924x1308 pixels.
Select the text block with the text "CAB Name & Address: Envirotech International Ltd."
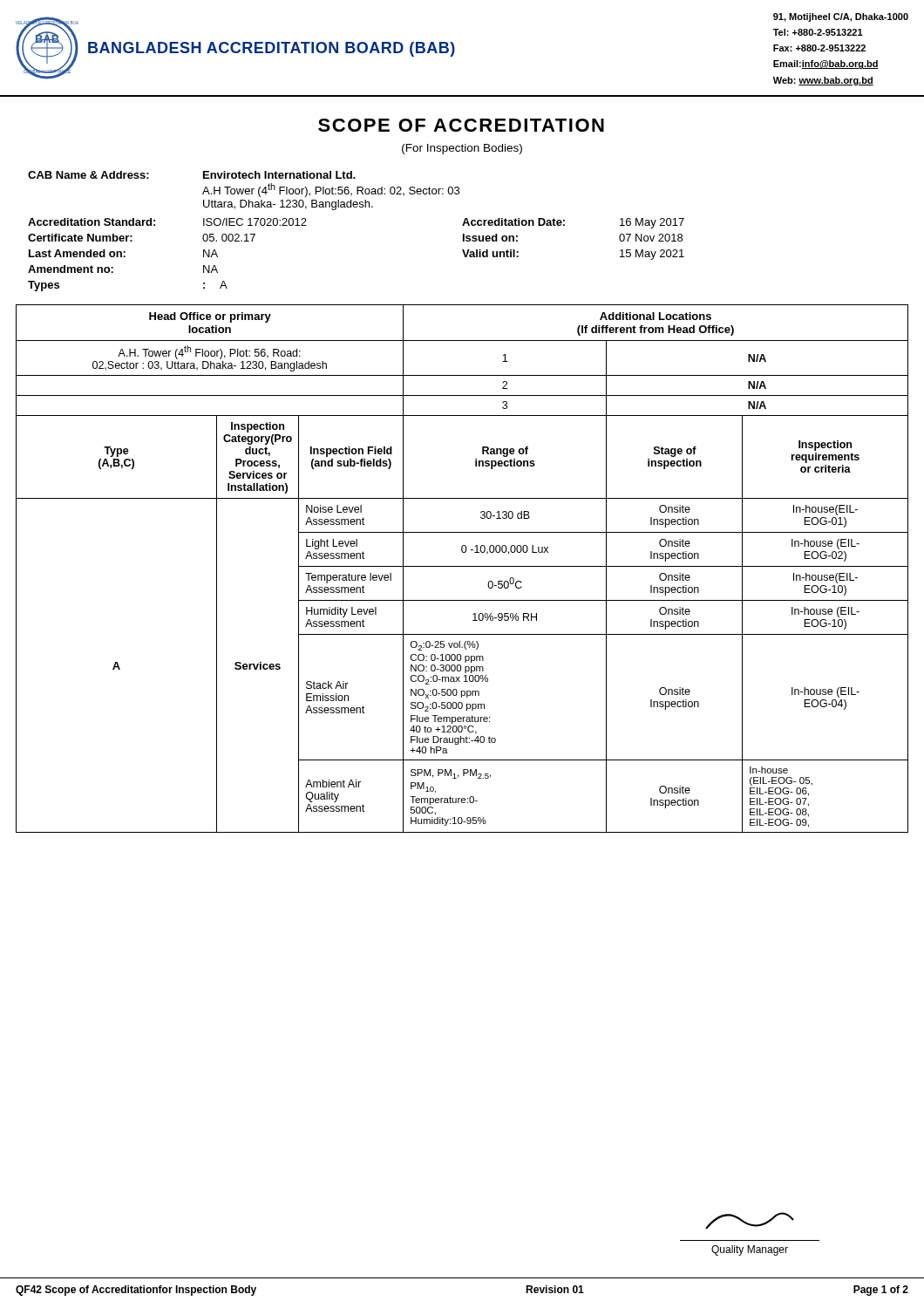pos(462,189)
